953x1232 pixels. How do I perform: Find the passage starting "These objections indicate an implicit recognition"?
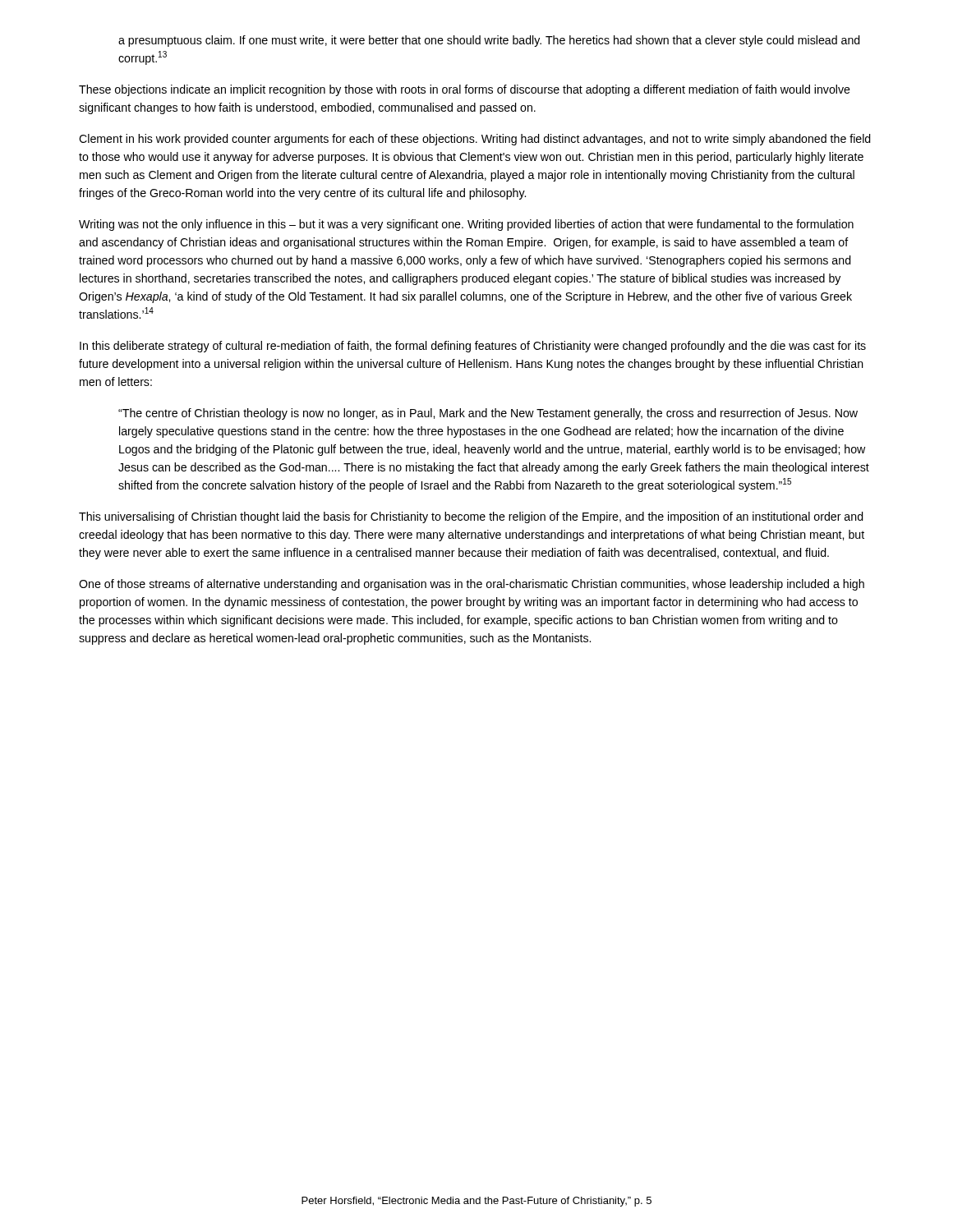coord(465,99)
